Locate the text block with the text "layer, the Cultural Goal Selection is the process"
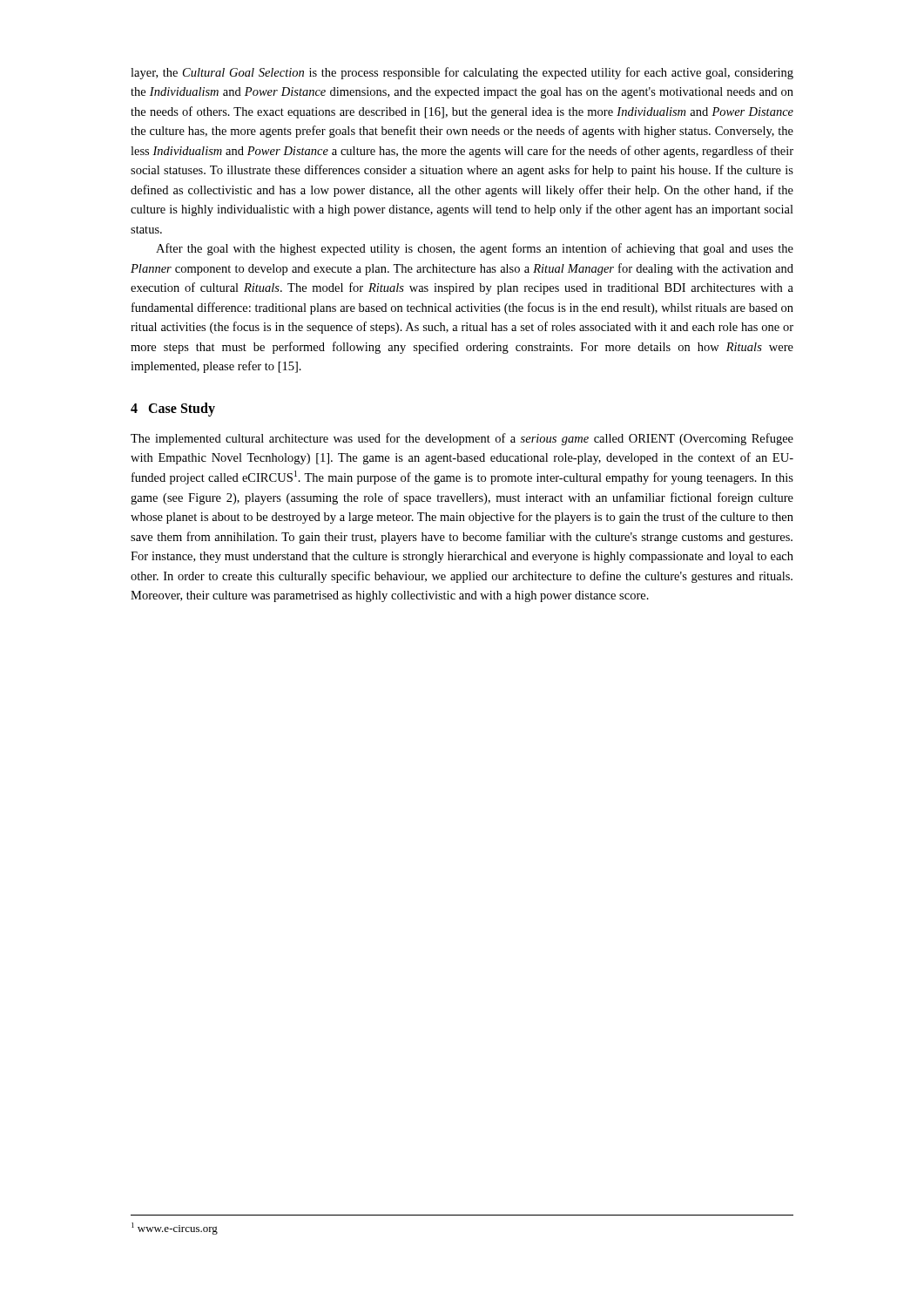 462,219
